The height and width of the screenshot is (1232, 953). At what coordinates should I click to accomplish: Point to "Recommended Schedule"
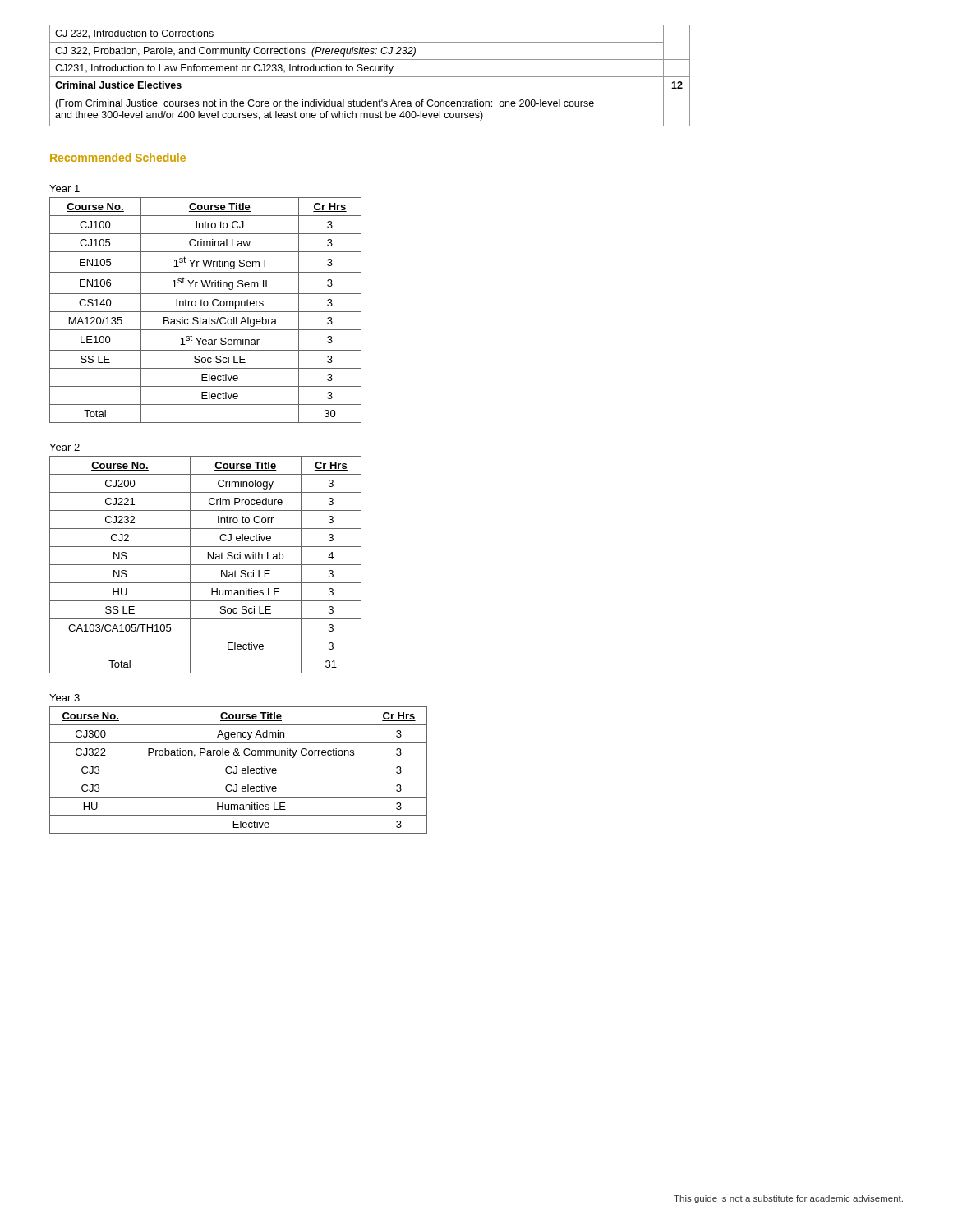click(x=118, y=158)
